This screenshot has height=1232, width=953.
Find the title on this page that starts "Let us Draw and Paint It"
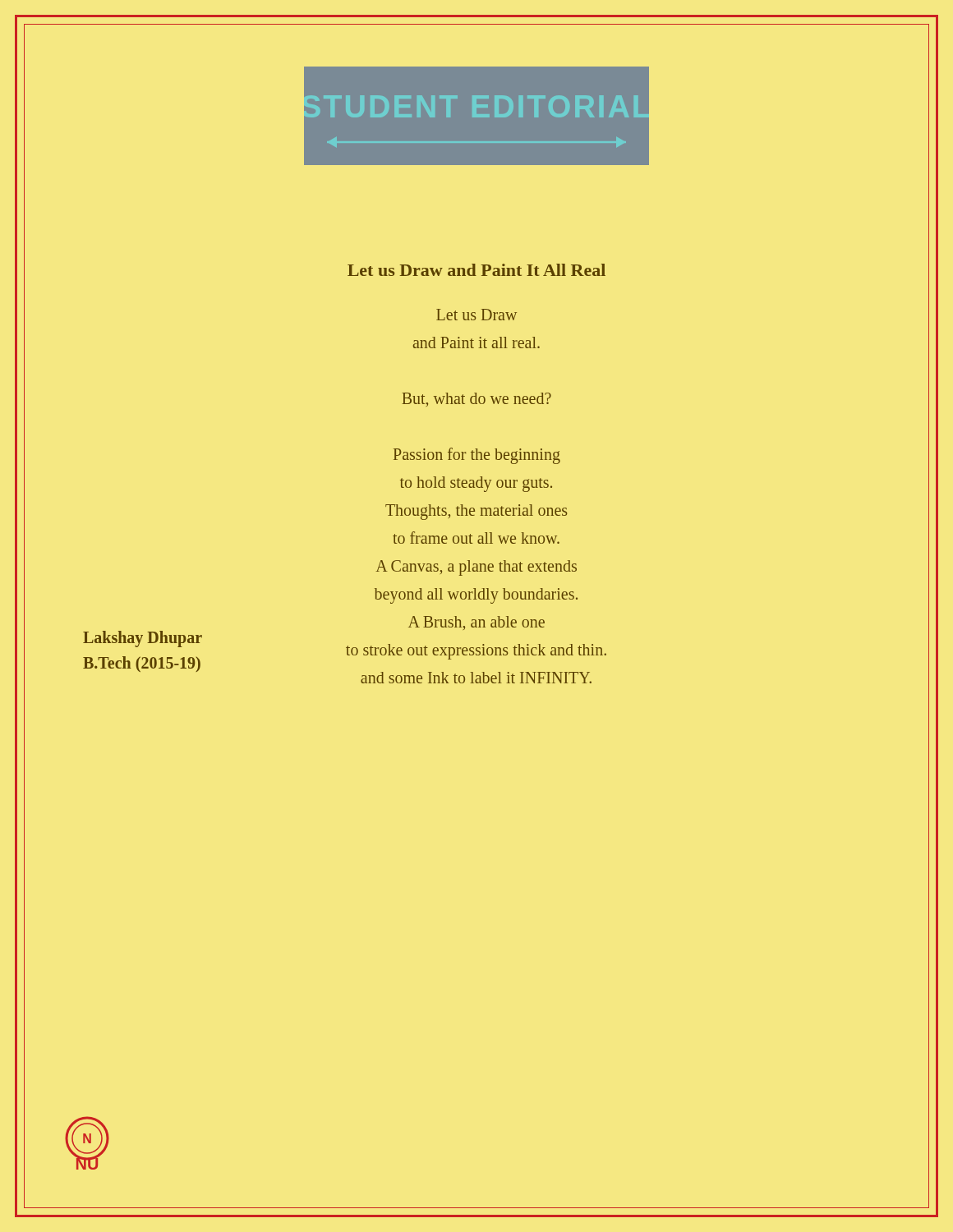476,270
